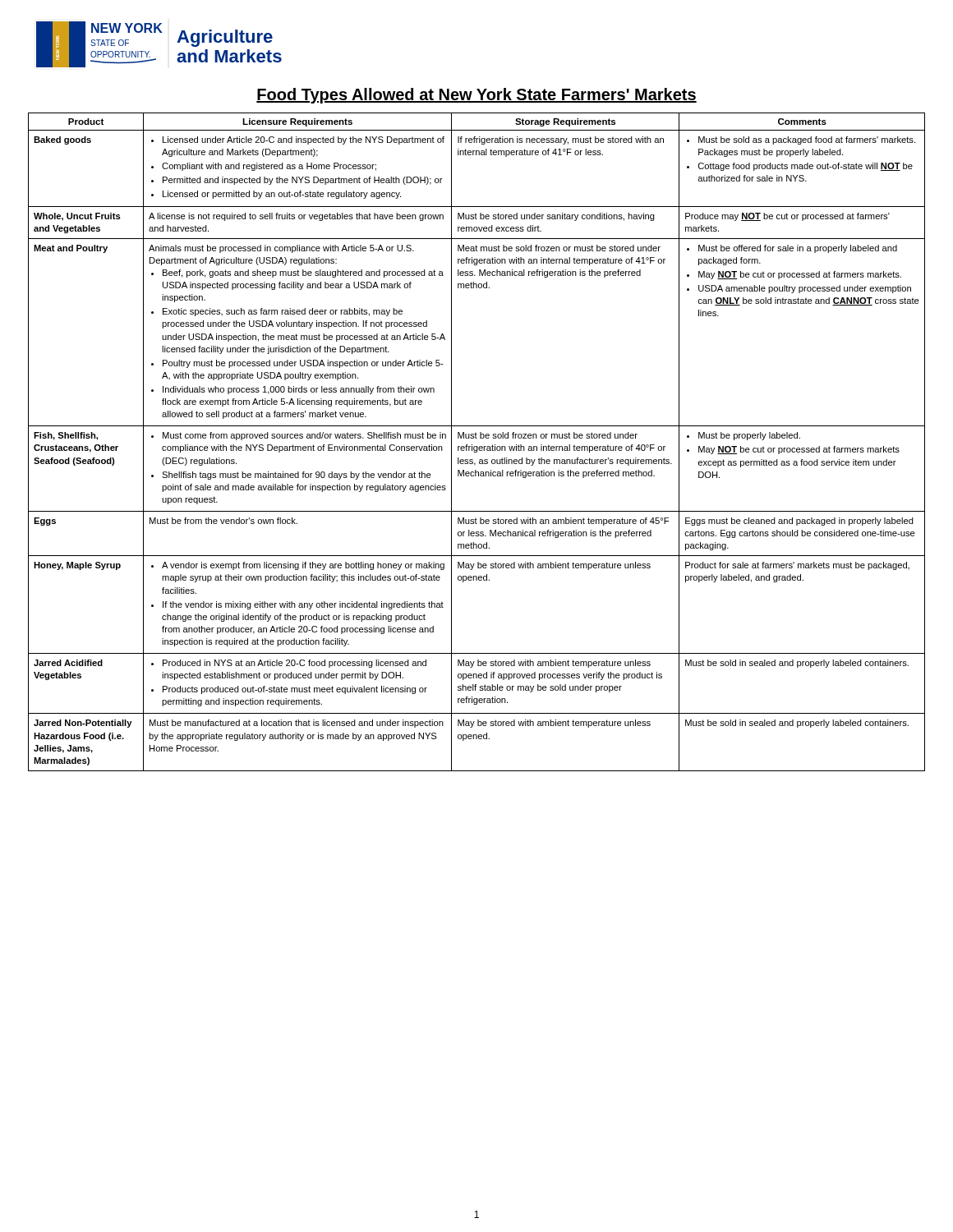Screen dimensions: 1232x953
Task: Select the table that reads "Animals must be processed"
Action: 476,446
